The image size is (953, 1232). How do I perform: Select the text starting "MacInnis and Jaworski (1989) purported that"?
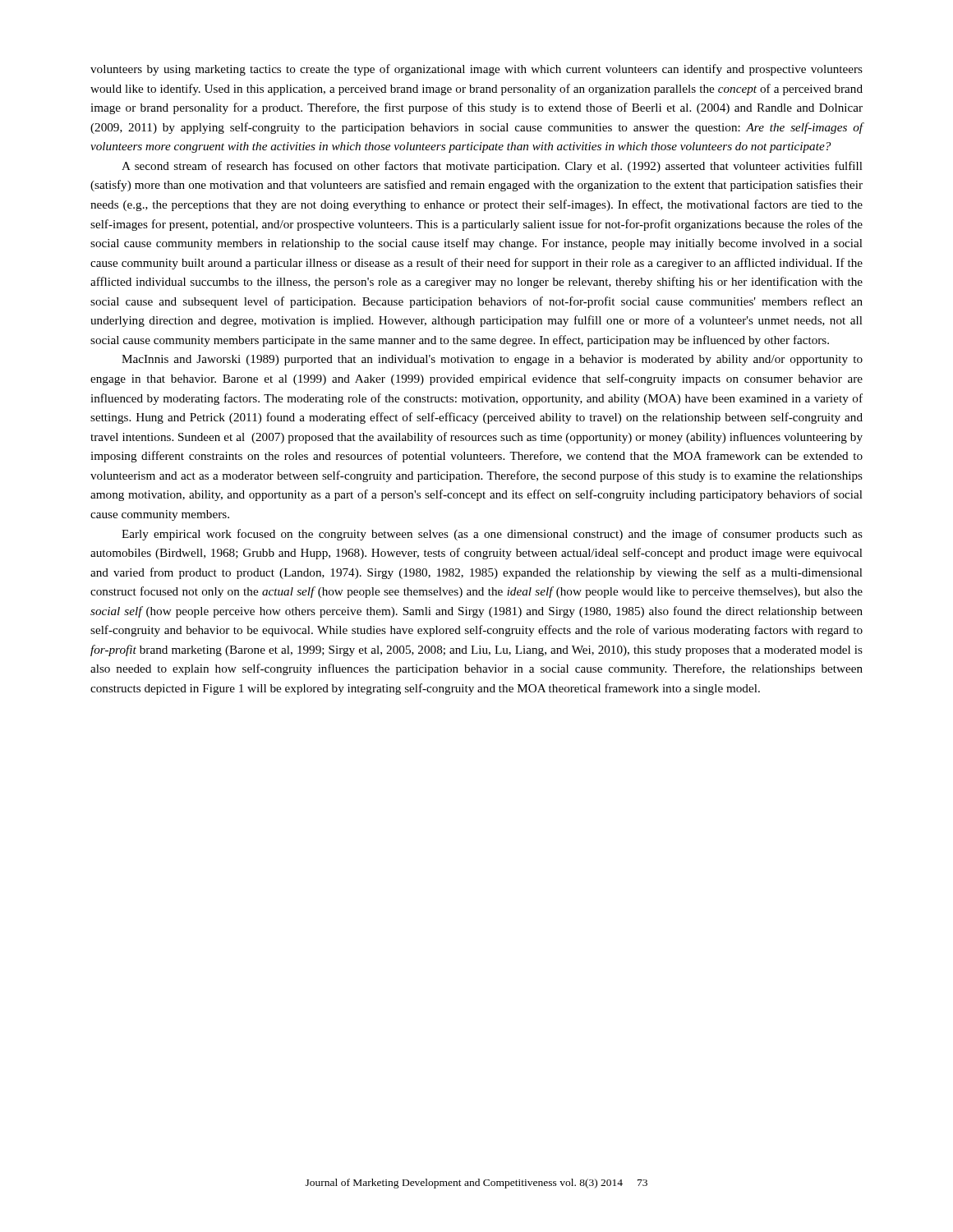click(x=476, y=436)
